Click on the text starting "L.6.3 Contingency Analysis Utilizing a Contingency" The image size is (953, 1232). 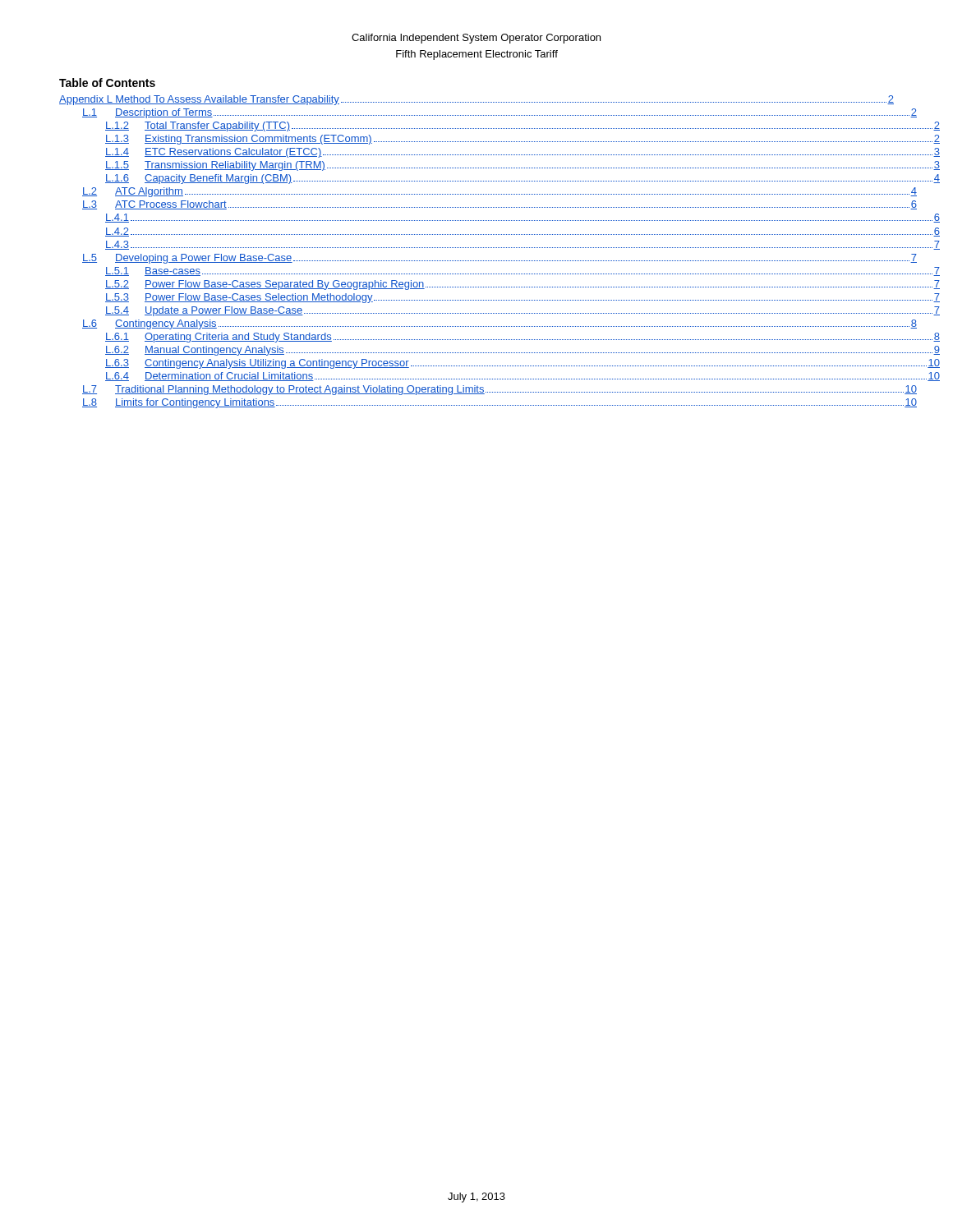point(522,363)
